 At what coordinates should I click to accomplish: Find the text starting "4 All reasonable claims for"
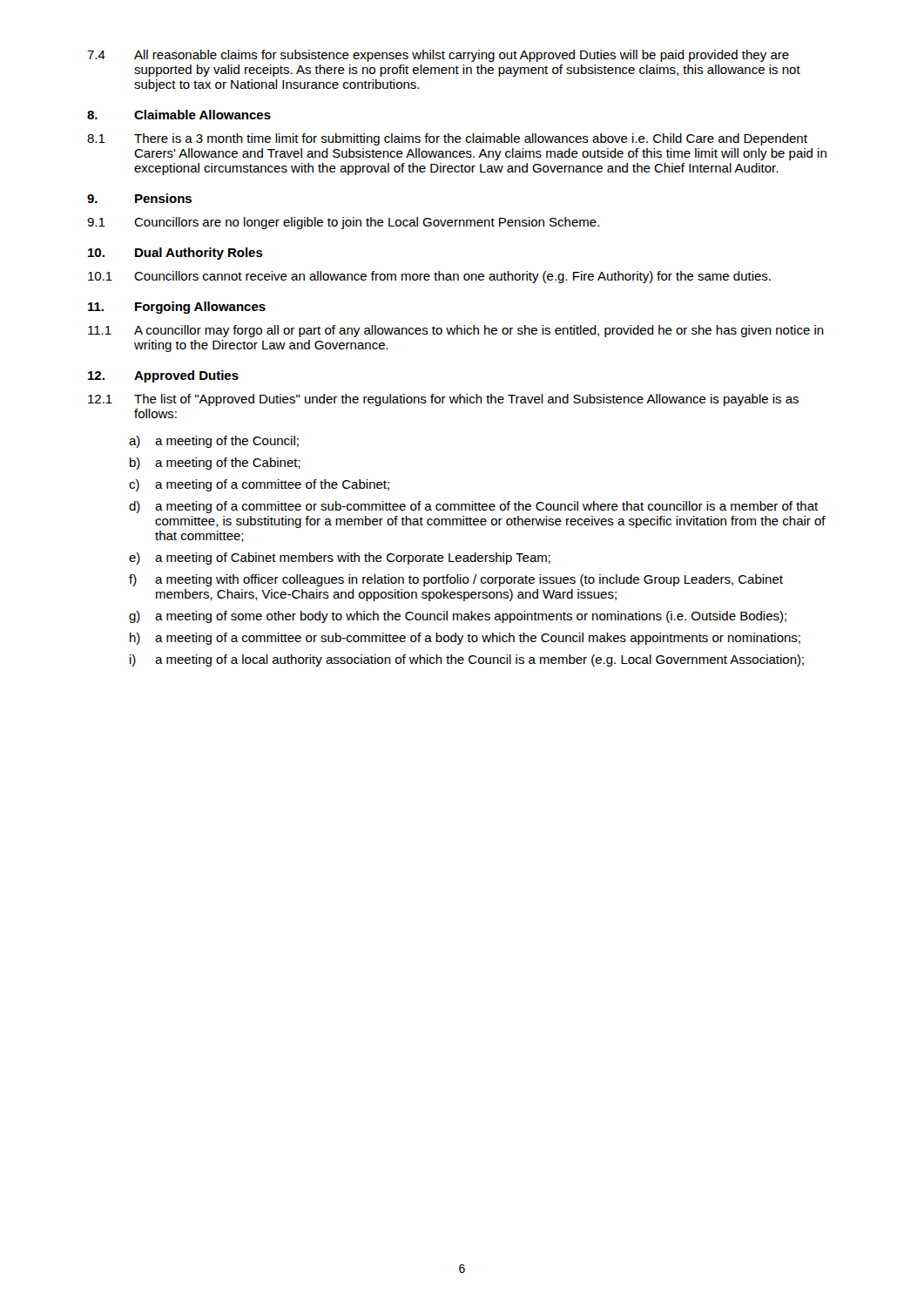coord(462,69)
